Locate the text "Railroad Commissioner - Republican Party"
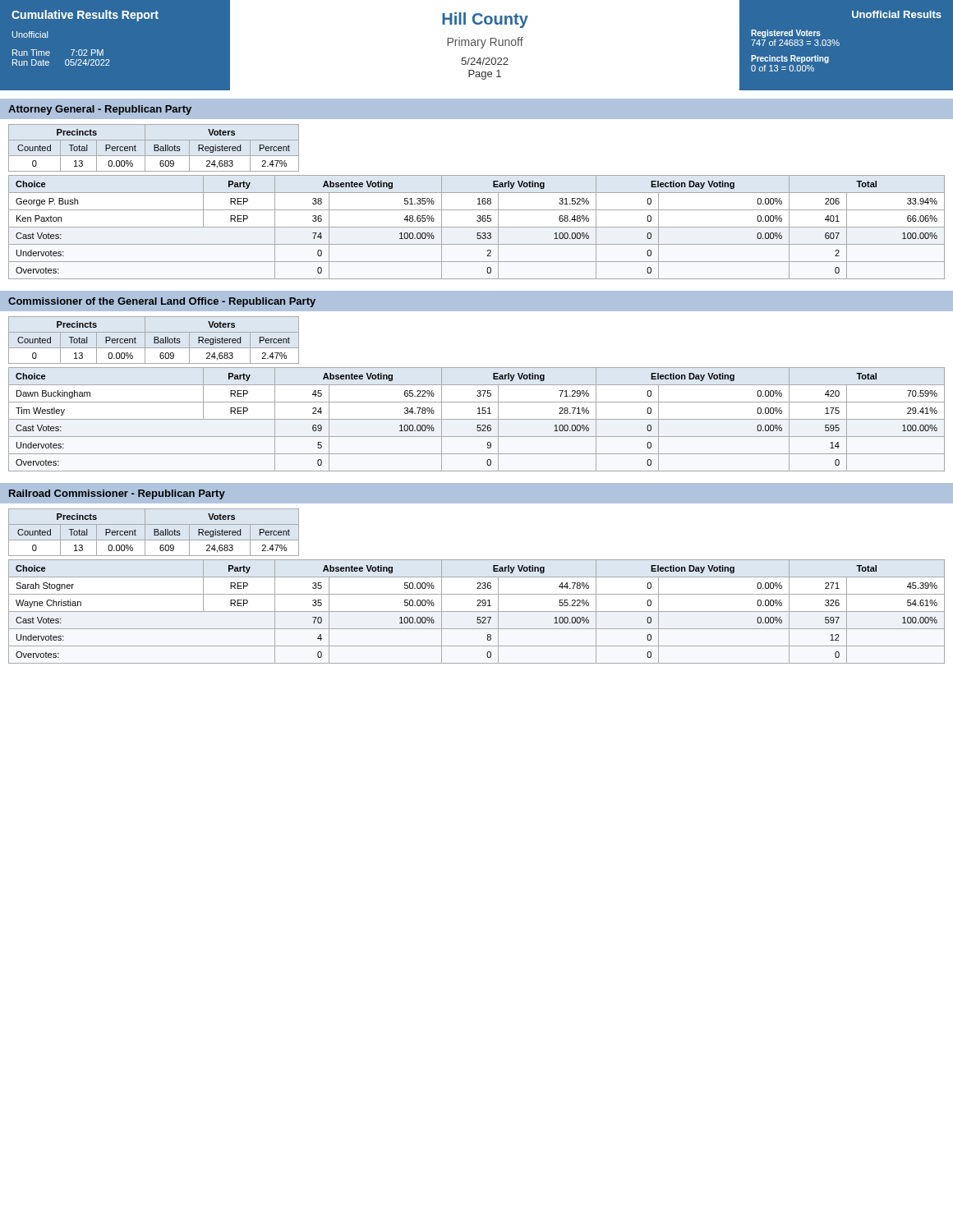The image size is (953, 1232). 117,493
